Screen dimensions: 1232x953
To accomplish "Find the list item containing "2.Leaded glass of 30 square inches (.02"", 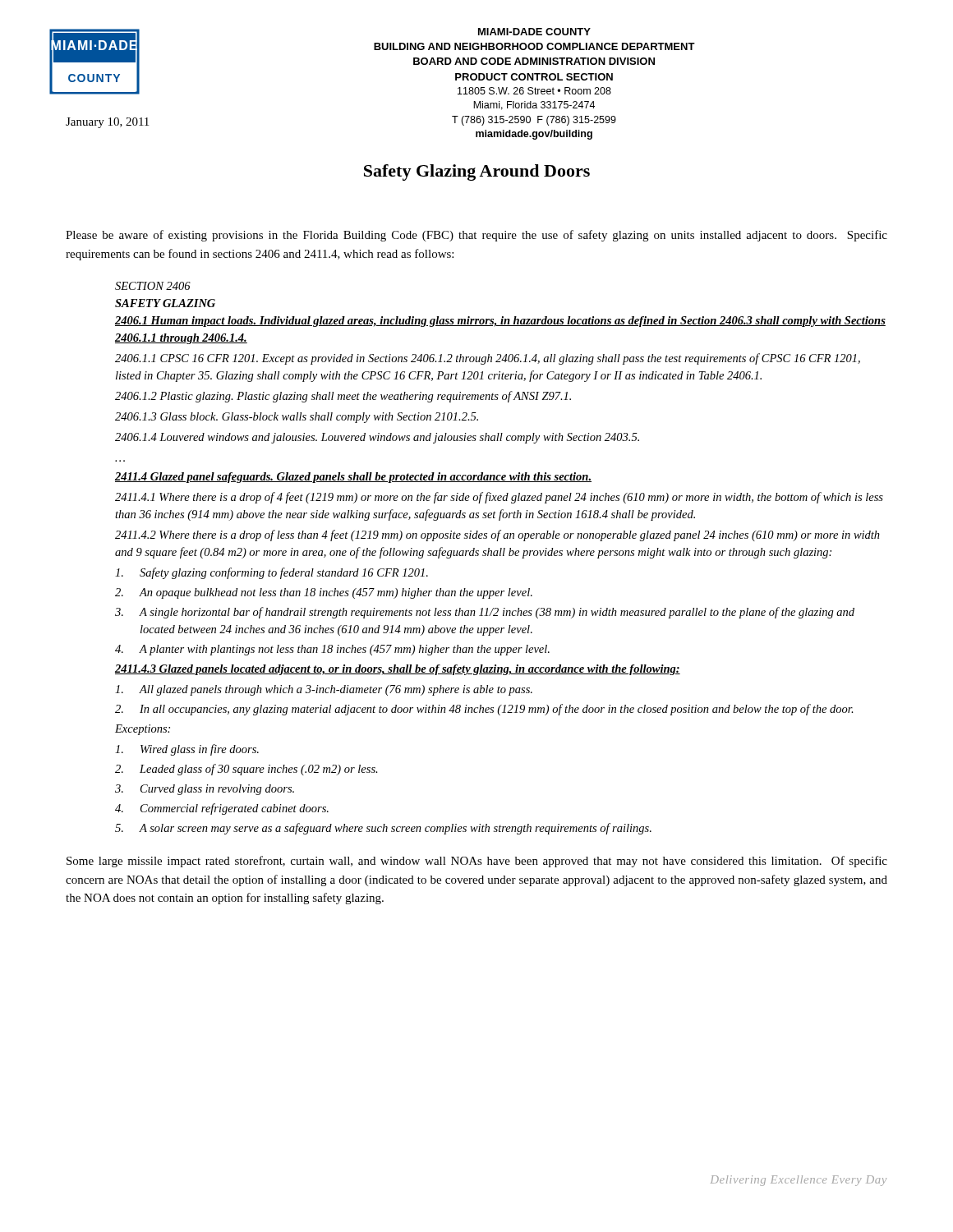I will [x=246, y=770].
